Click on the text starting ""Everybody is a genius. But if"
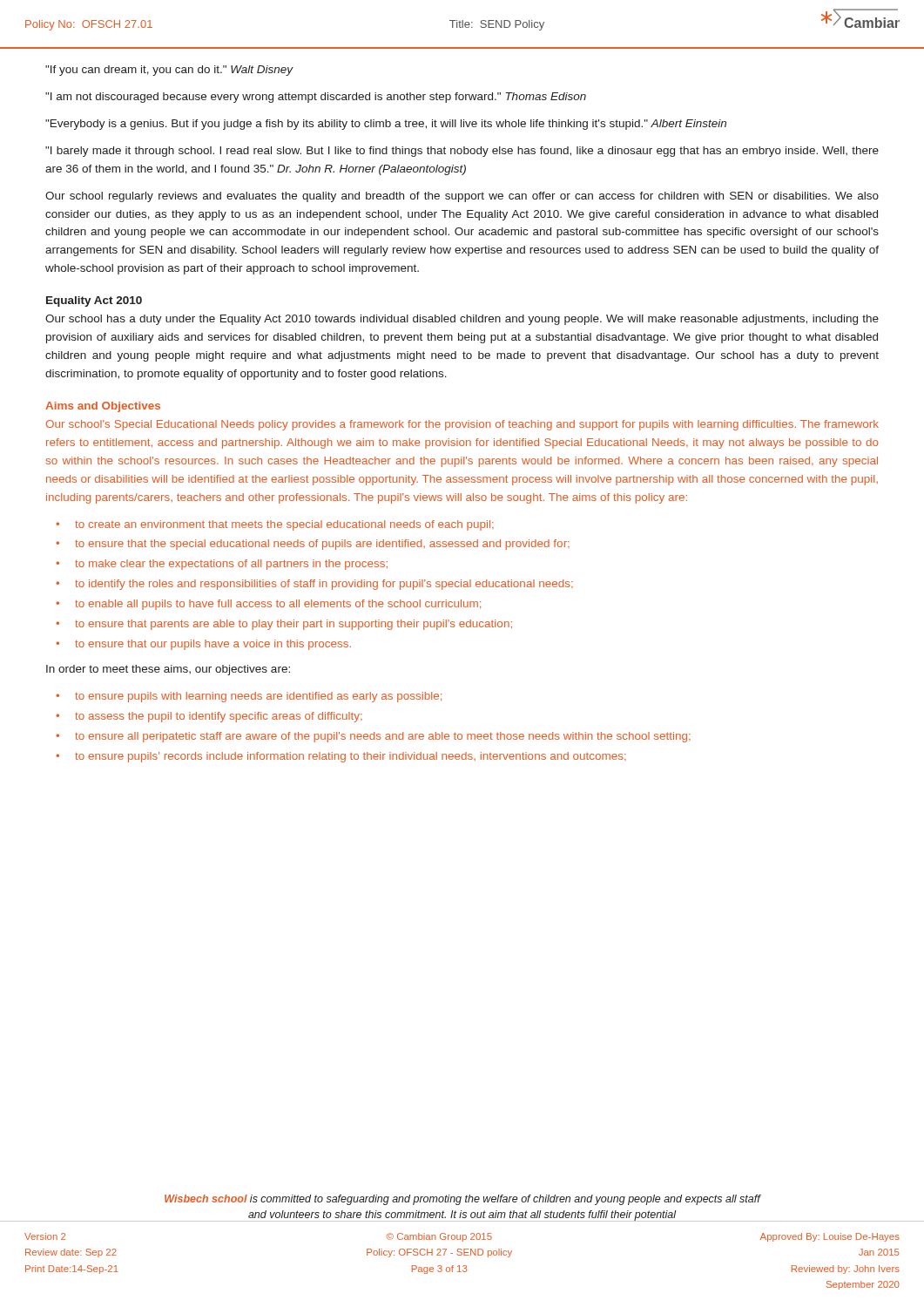924x1307 pixels. (386, 123)
